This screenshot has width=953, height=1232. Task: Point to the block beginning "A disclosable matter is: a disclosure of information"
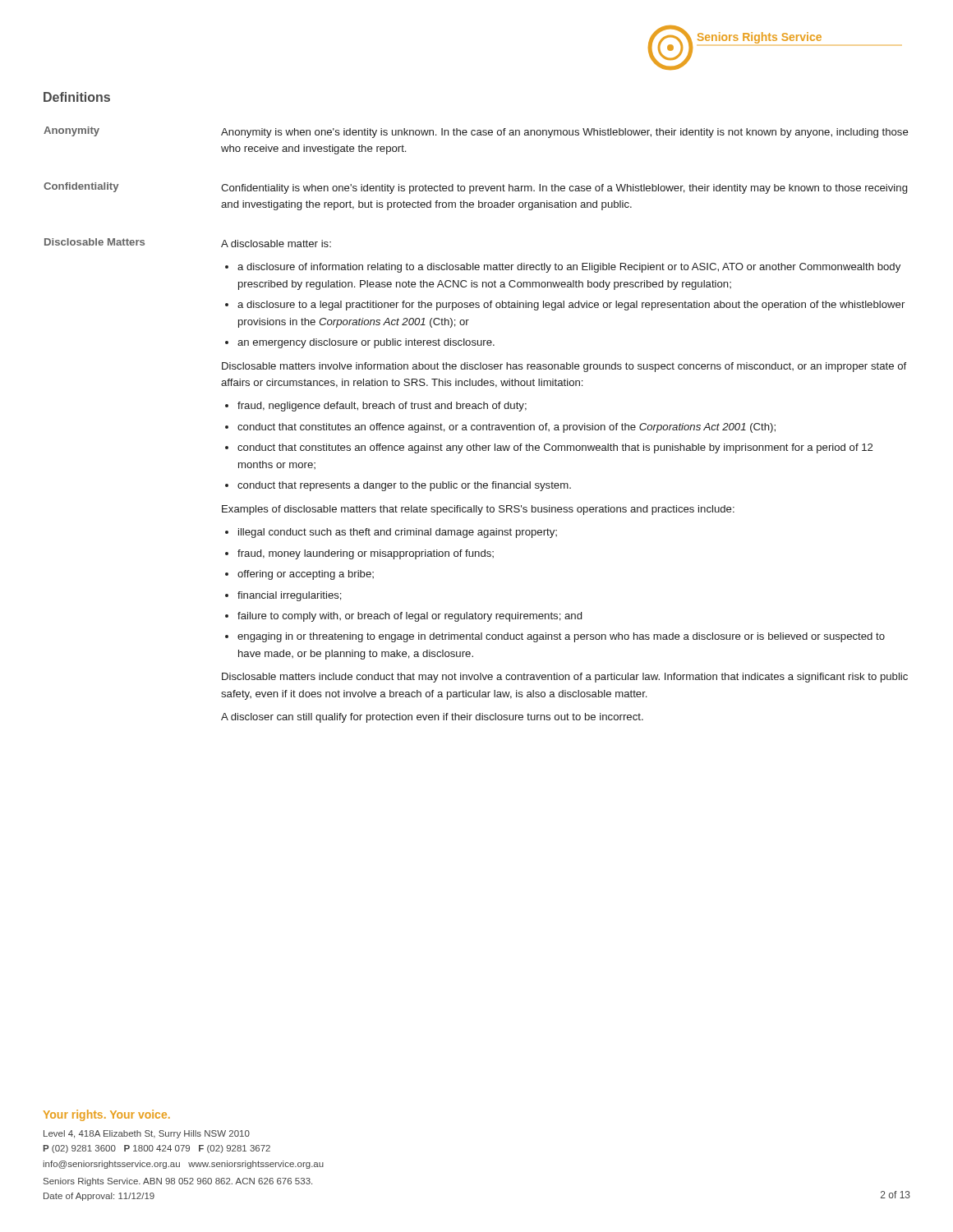click(565, 481)
